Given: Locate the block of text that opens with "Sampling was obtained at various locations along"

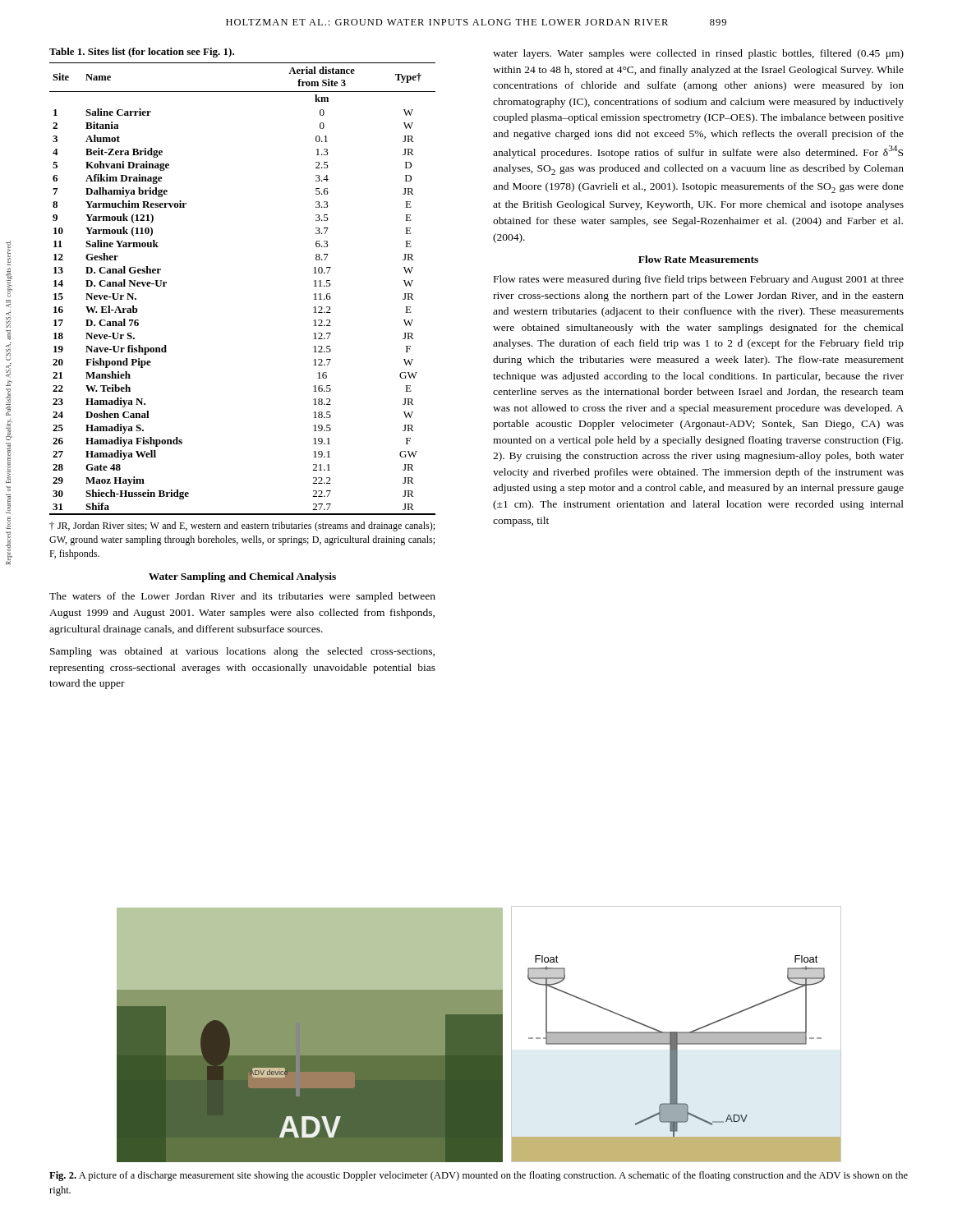Looking at the screenshot, I should pos(242,667).
